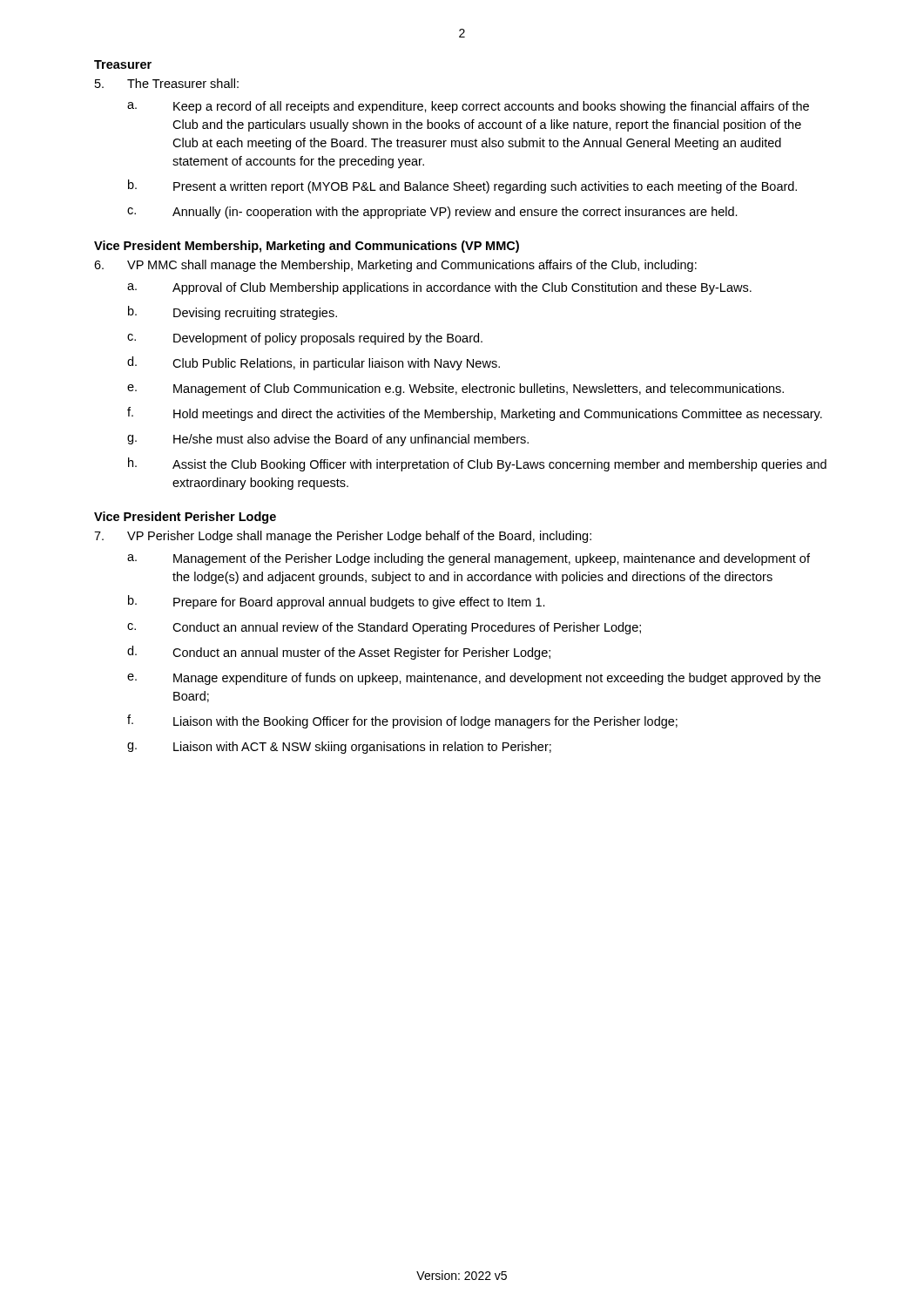Find the region starting "a. Keep a"

tap(479, 134)
